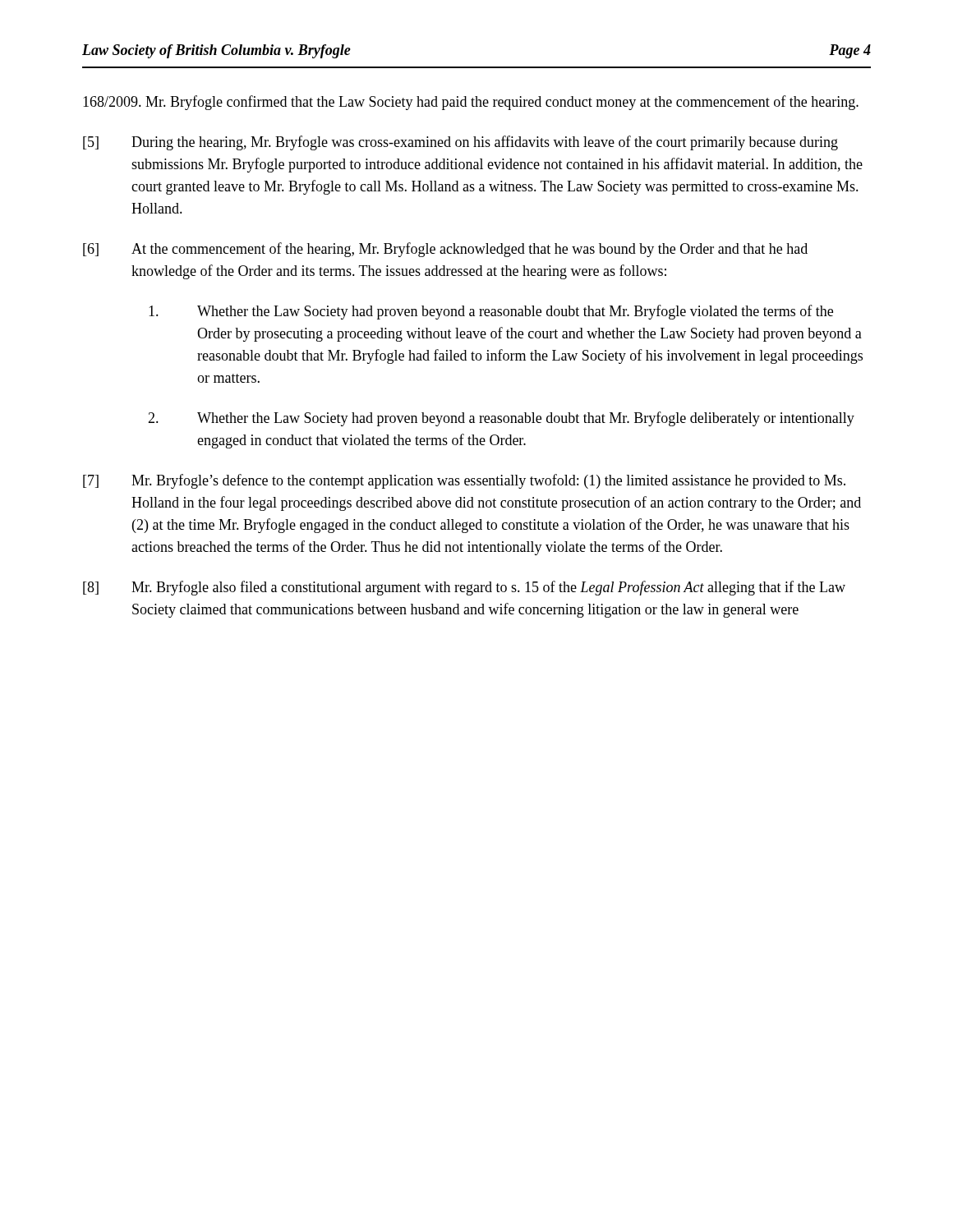Click on the text starting "[8] Mr. Bryfogle also filed a constitutional"
The height and width of the screenshot is (1232, 953).
coord(476,599)
